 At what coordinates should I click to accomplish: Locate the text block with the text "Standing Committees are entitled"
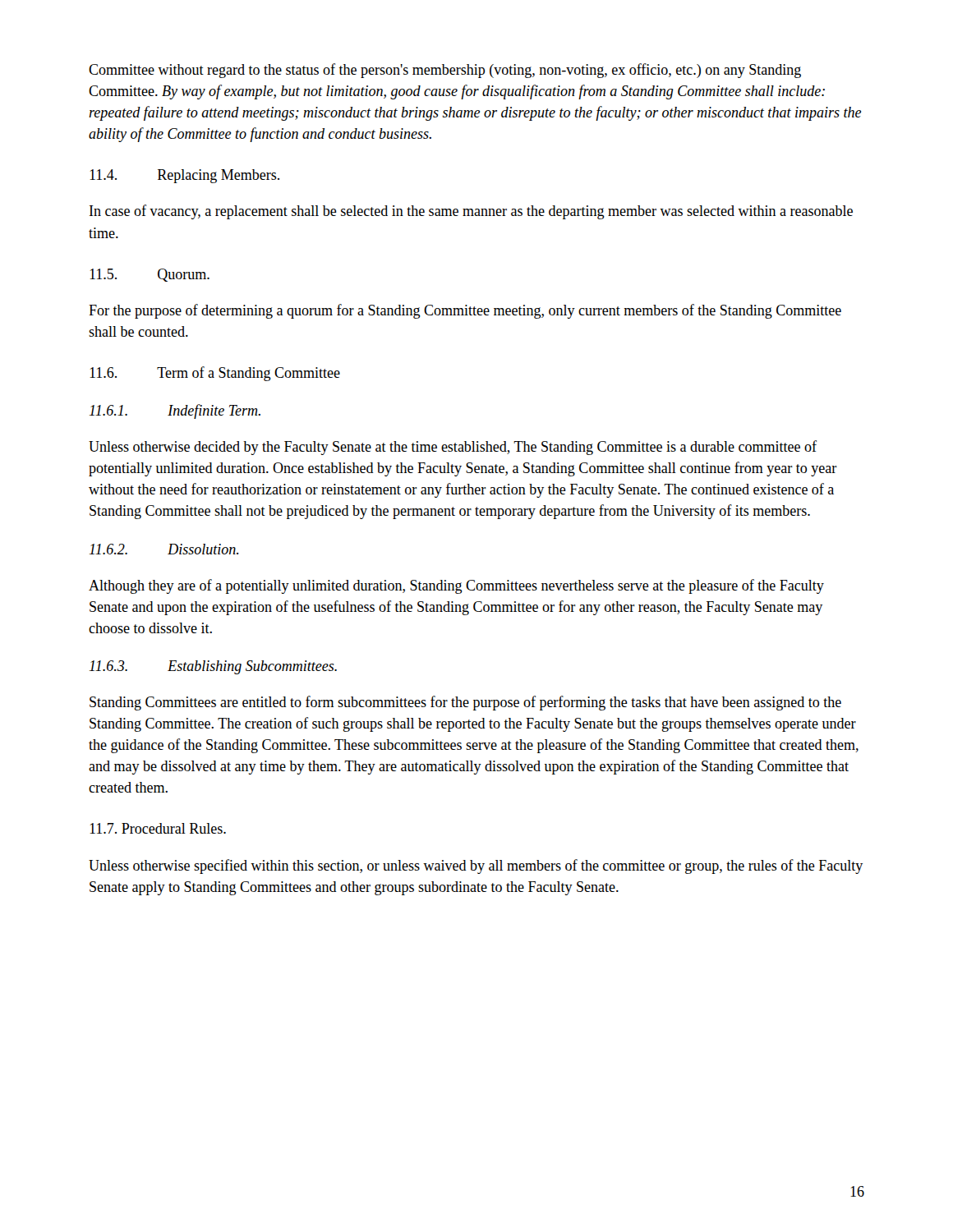point(474,745)
